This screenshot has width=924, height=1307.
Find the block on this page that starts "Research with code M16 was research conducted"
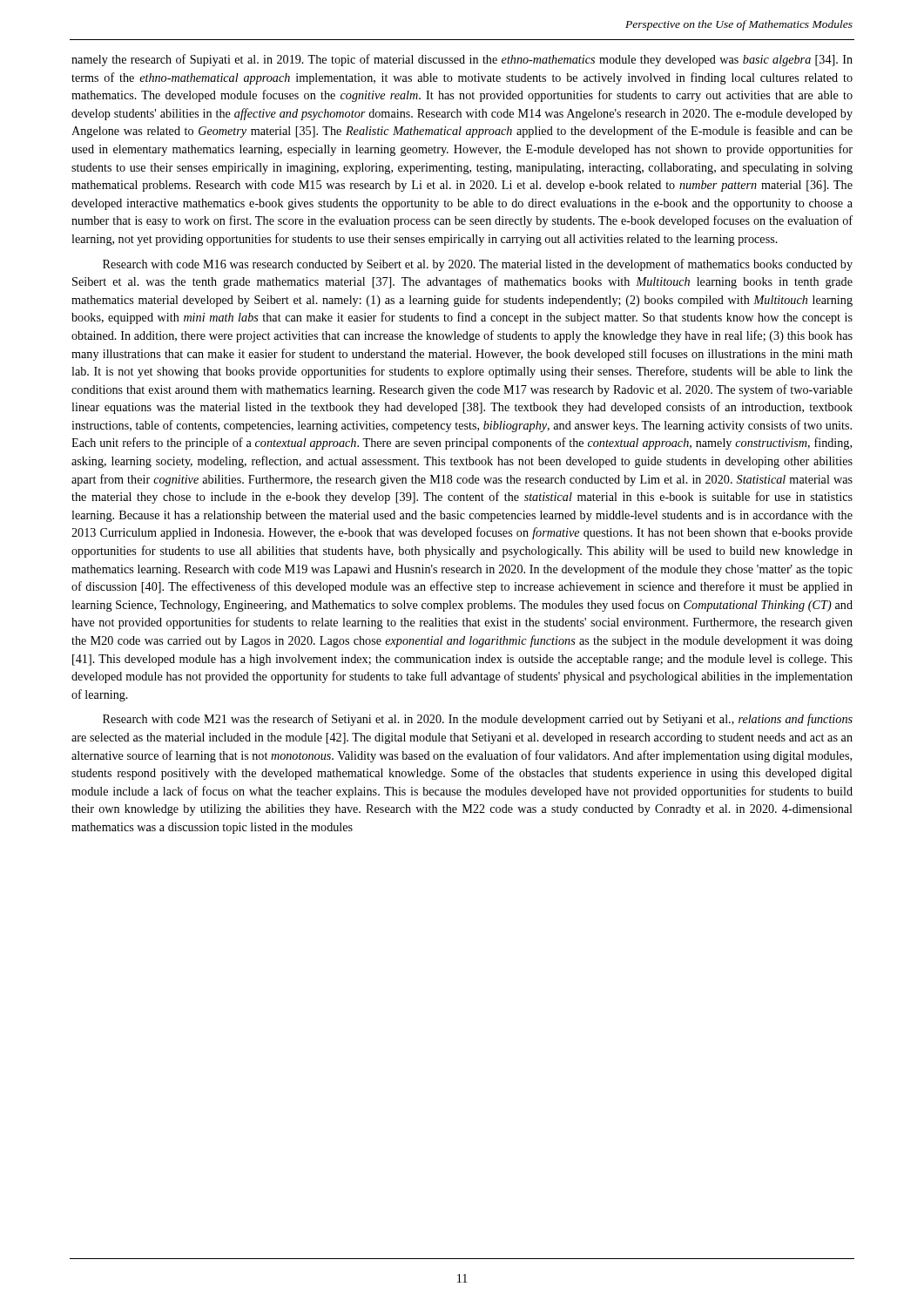[462, 479]
